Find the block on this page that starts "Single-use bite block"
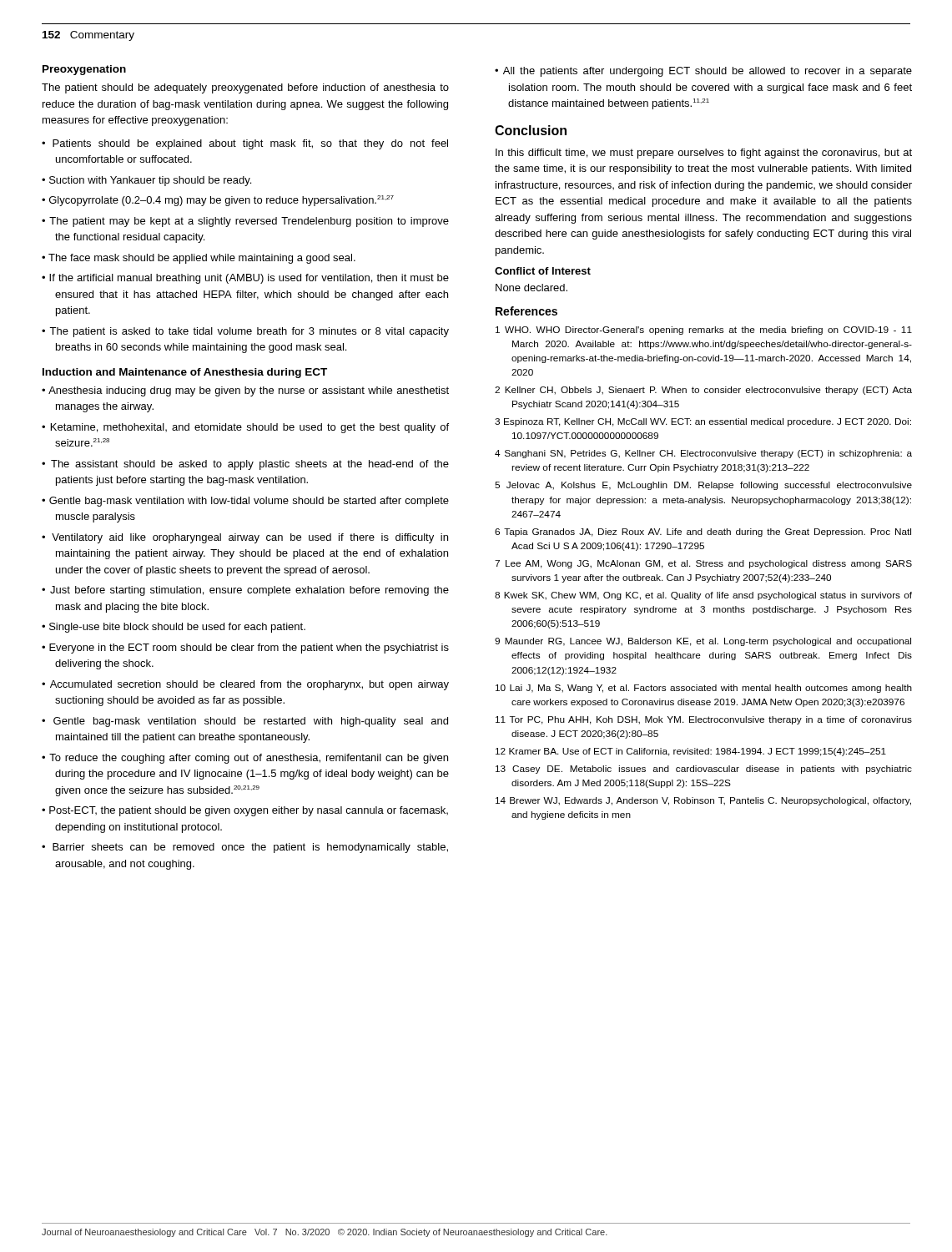 click(177, 626)
